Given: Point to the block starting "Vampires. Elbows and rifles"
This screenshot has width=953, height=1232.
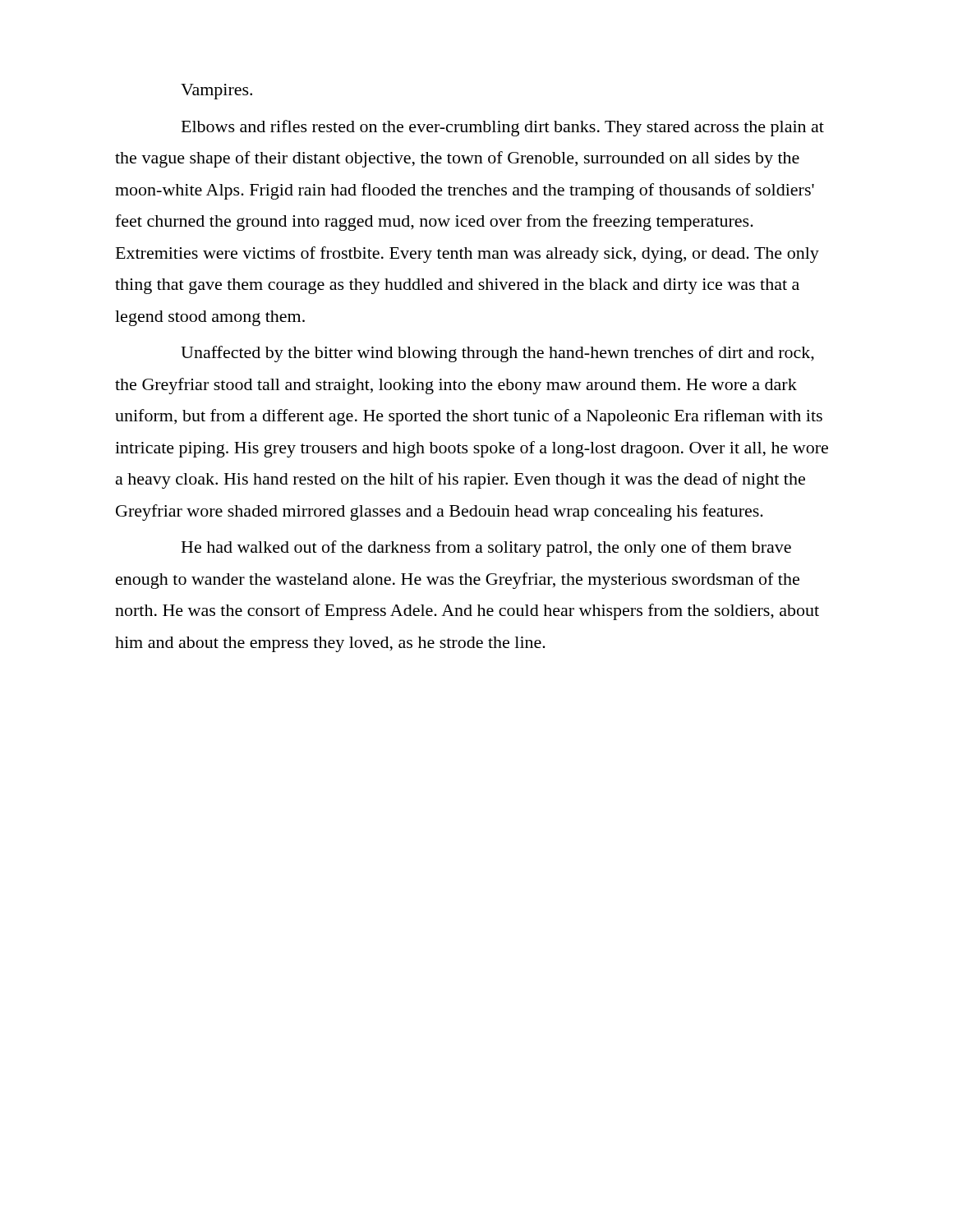Looking at the screenshot, I should point(476,366).
